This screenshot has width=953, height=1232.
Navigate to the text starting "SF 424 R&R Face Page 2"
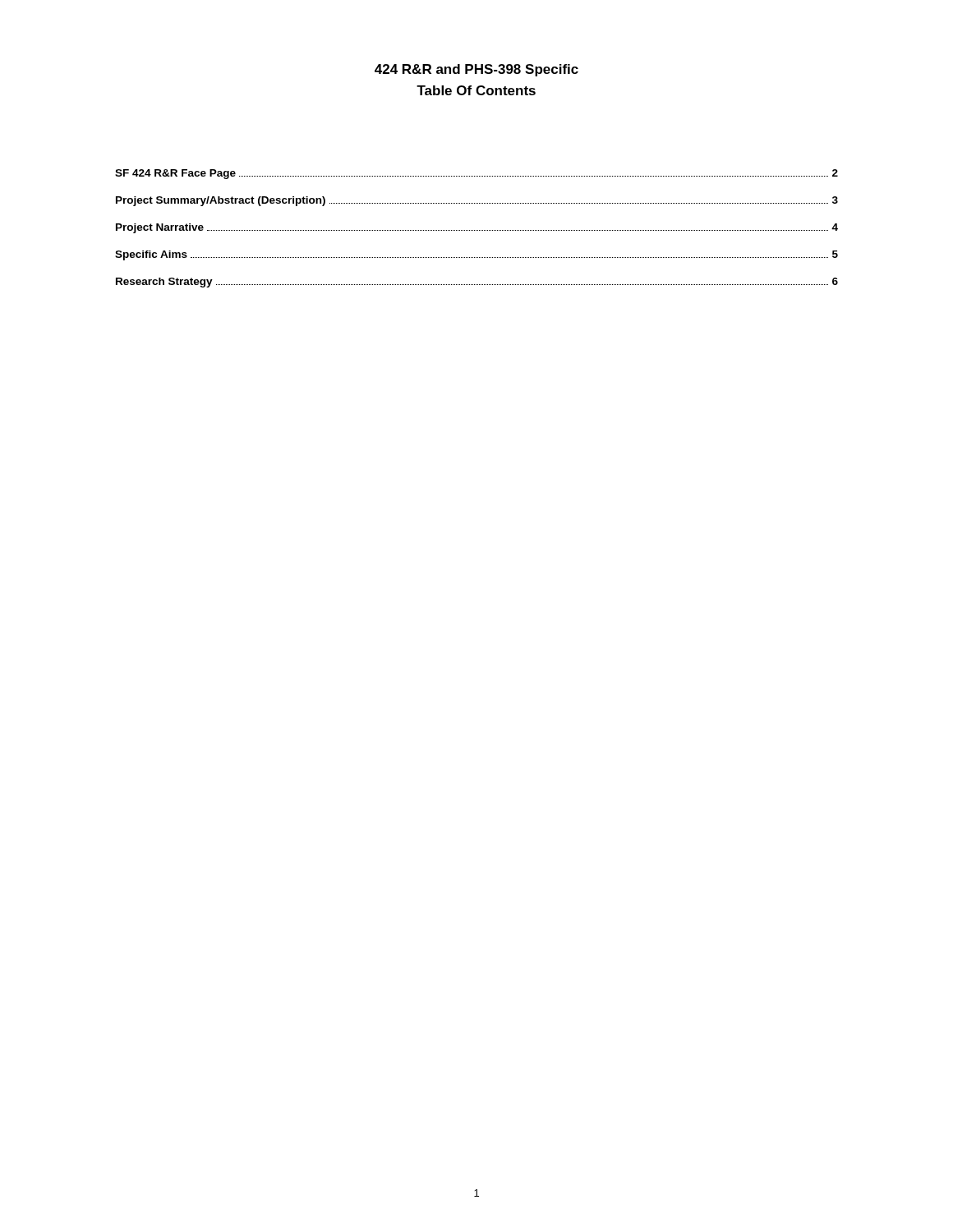476,173
